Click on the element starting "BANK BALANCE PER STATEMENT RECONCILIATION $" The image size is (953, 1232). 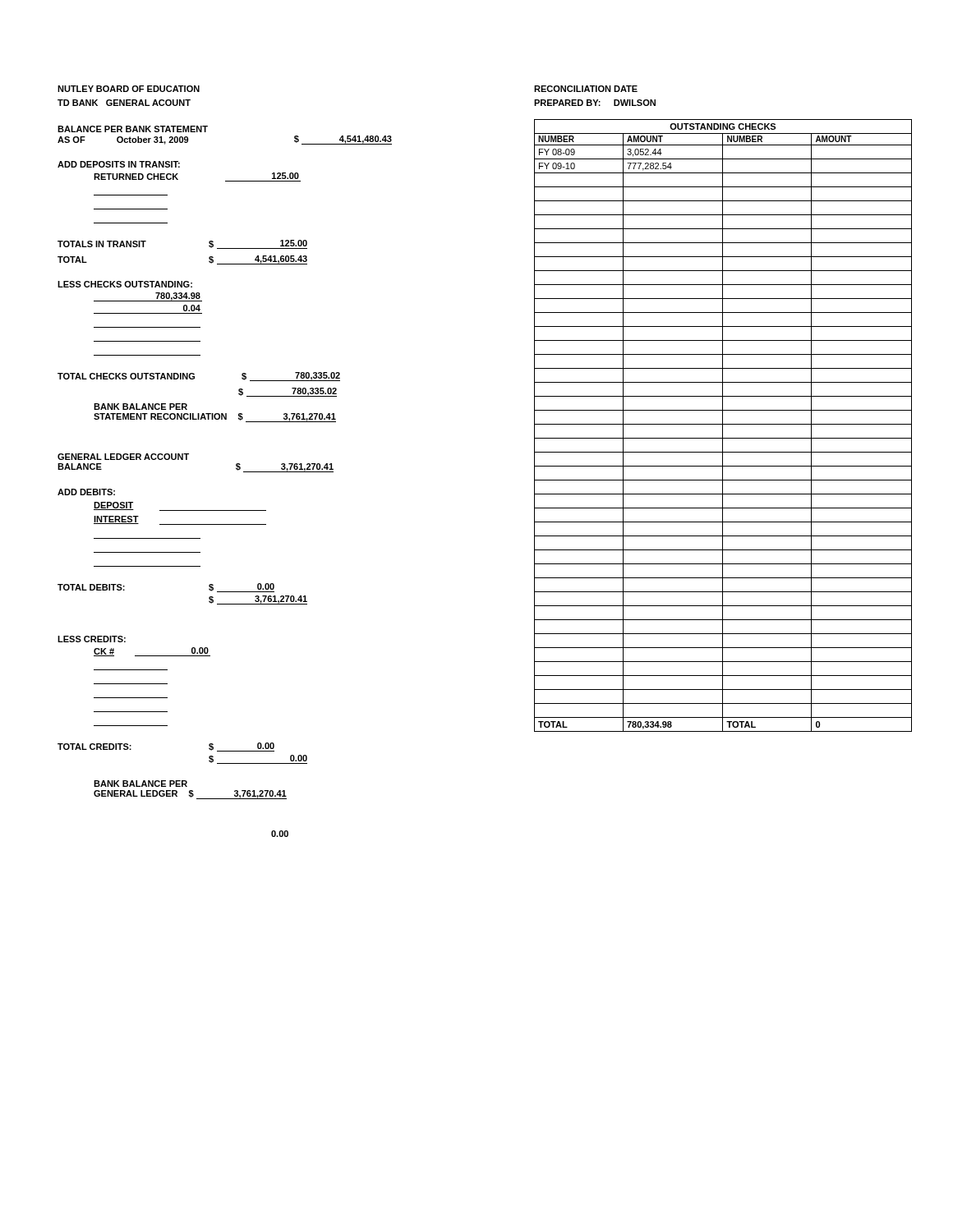tap(215, 412)
